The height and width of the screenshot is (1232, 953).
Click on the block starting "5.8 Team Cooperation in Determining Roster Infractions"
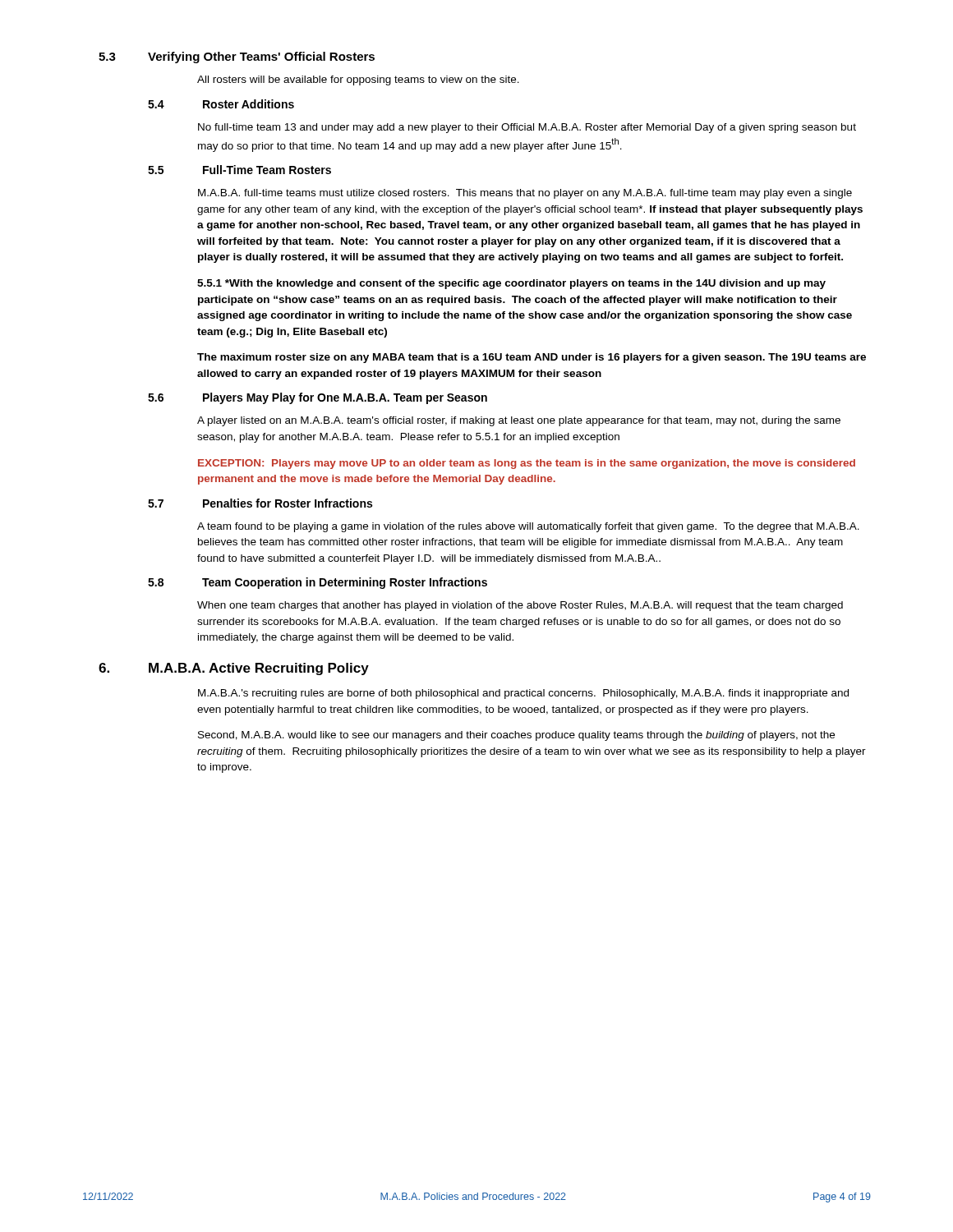click(x=318, y=583)
